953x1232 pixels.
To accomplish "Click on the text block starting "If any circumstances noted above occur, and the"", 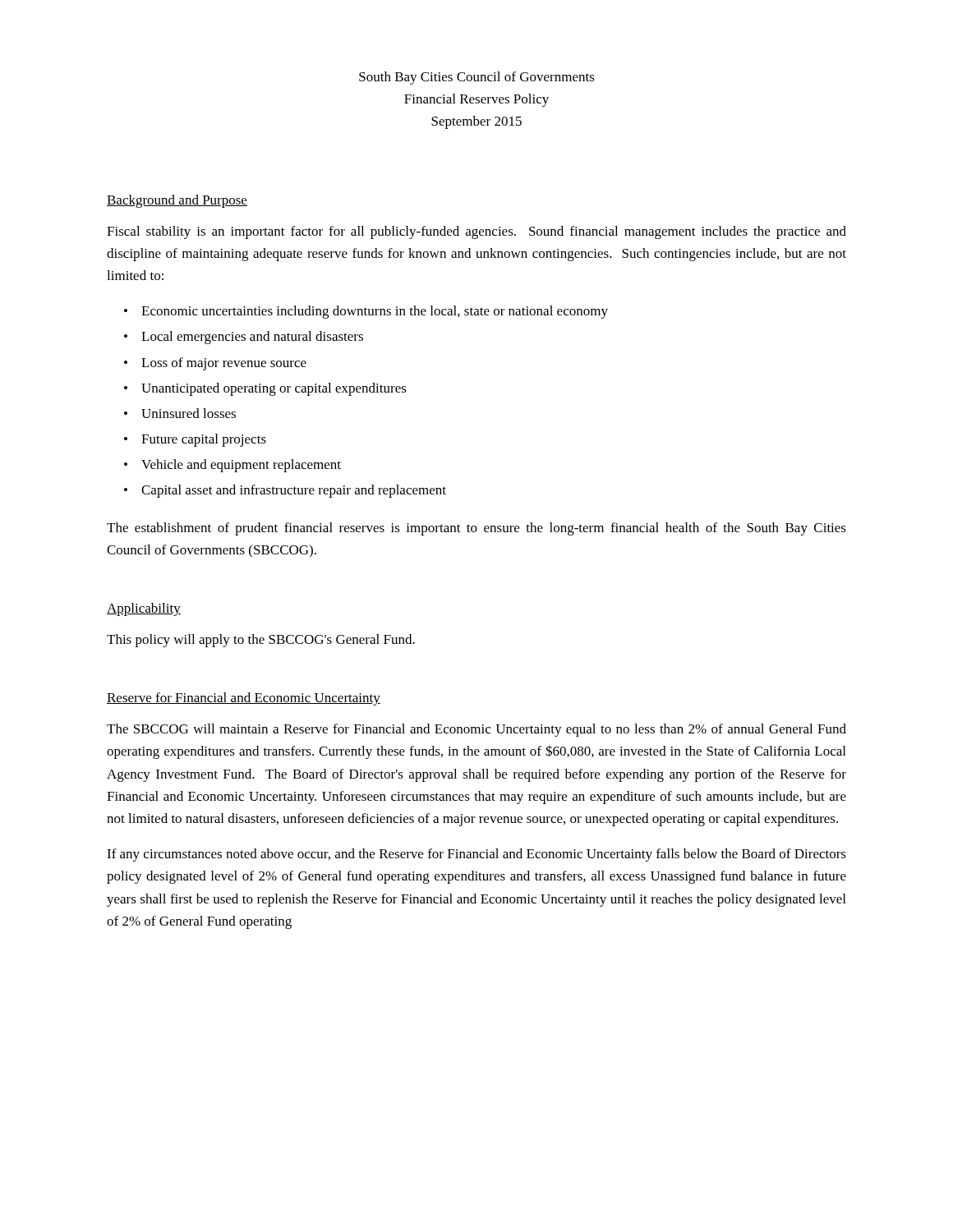I will (x=476, y=887).
